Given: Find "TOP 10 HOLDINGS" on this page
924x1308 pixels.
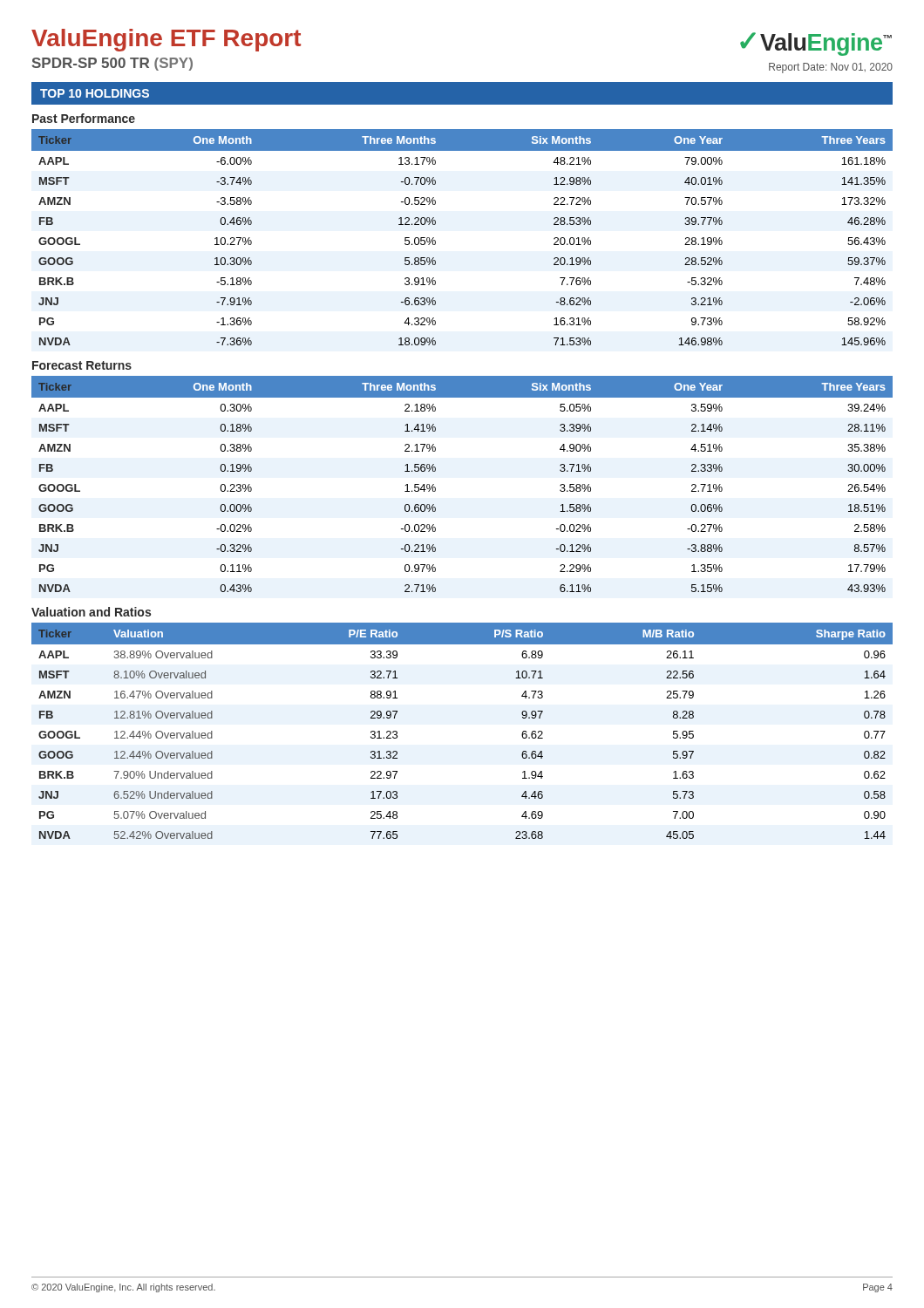Looking at the screenshot, I should coord(95,93).
